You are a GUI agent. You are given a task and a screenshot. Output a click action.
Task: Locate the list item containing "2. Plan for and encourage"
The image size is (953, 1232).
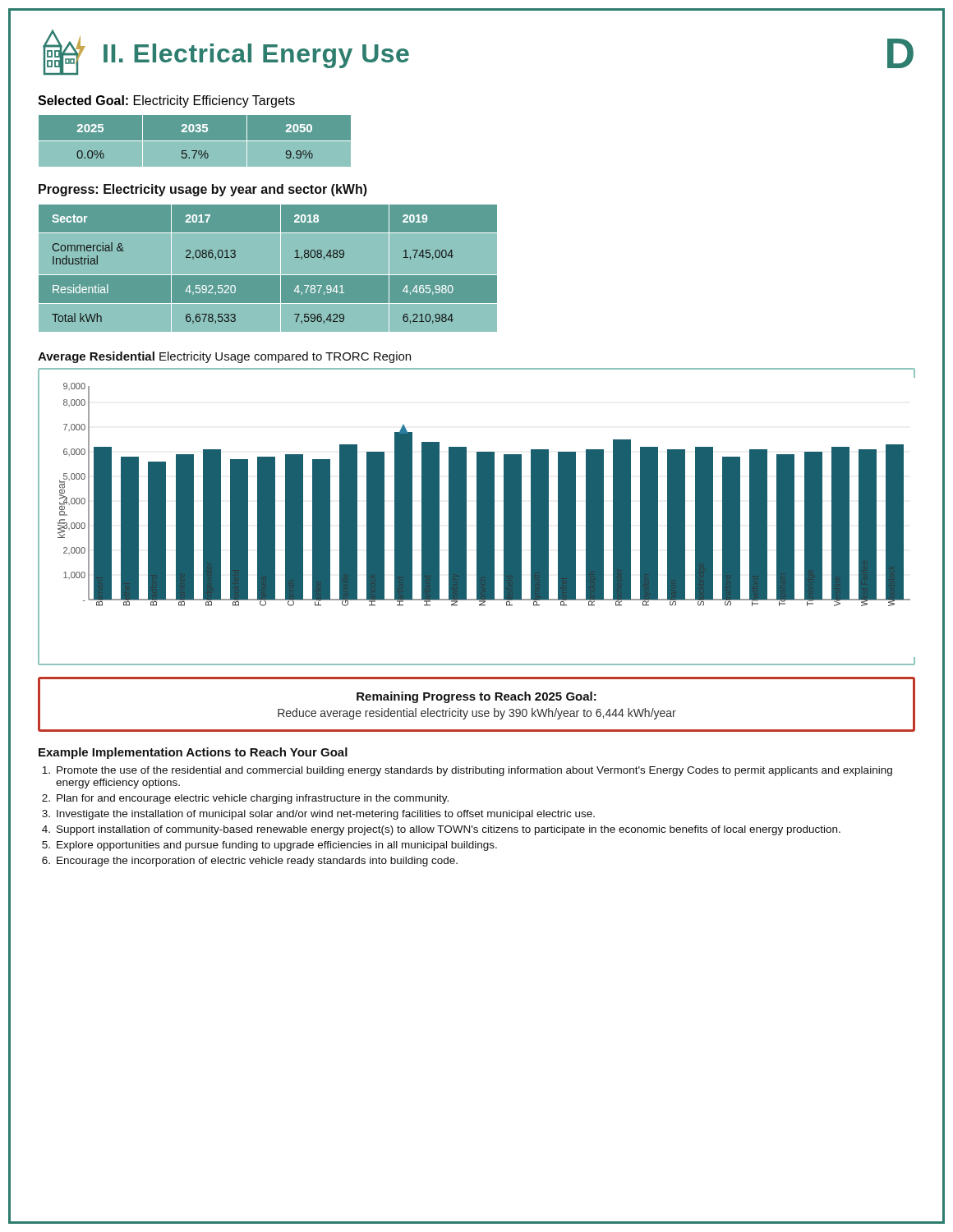pyautogui.click(x=245, y=799)
